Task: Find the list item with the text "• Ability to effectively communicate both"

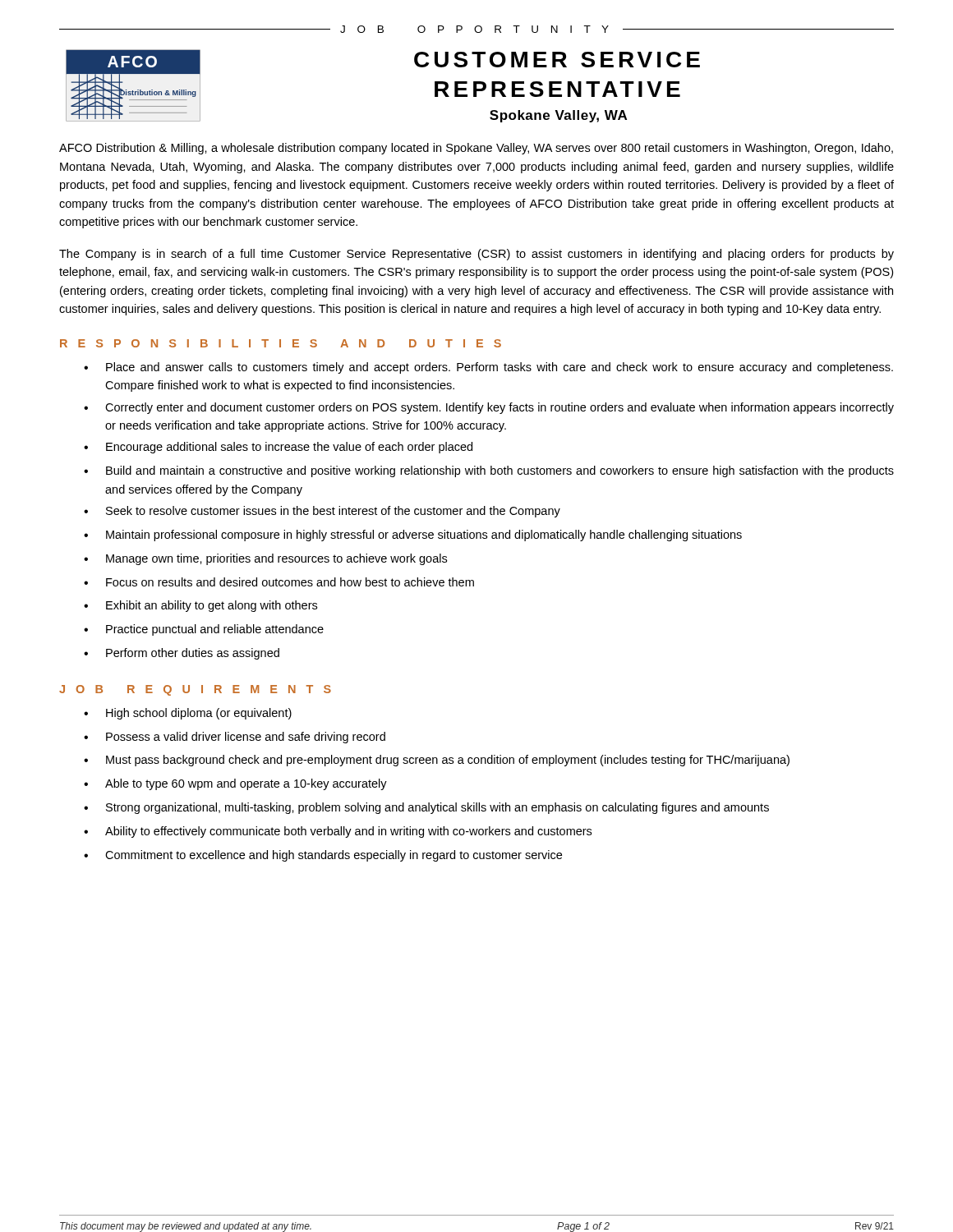Action: click(x=489, y=832)
